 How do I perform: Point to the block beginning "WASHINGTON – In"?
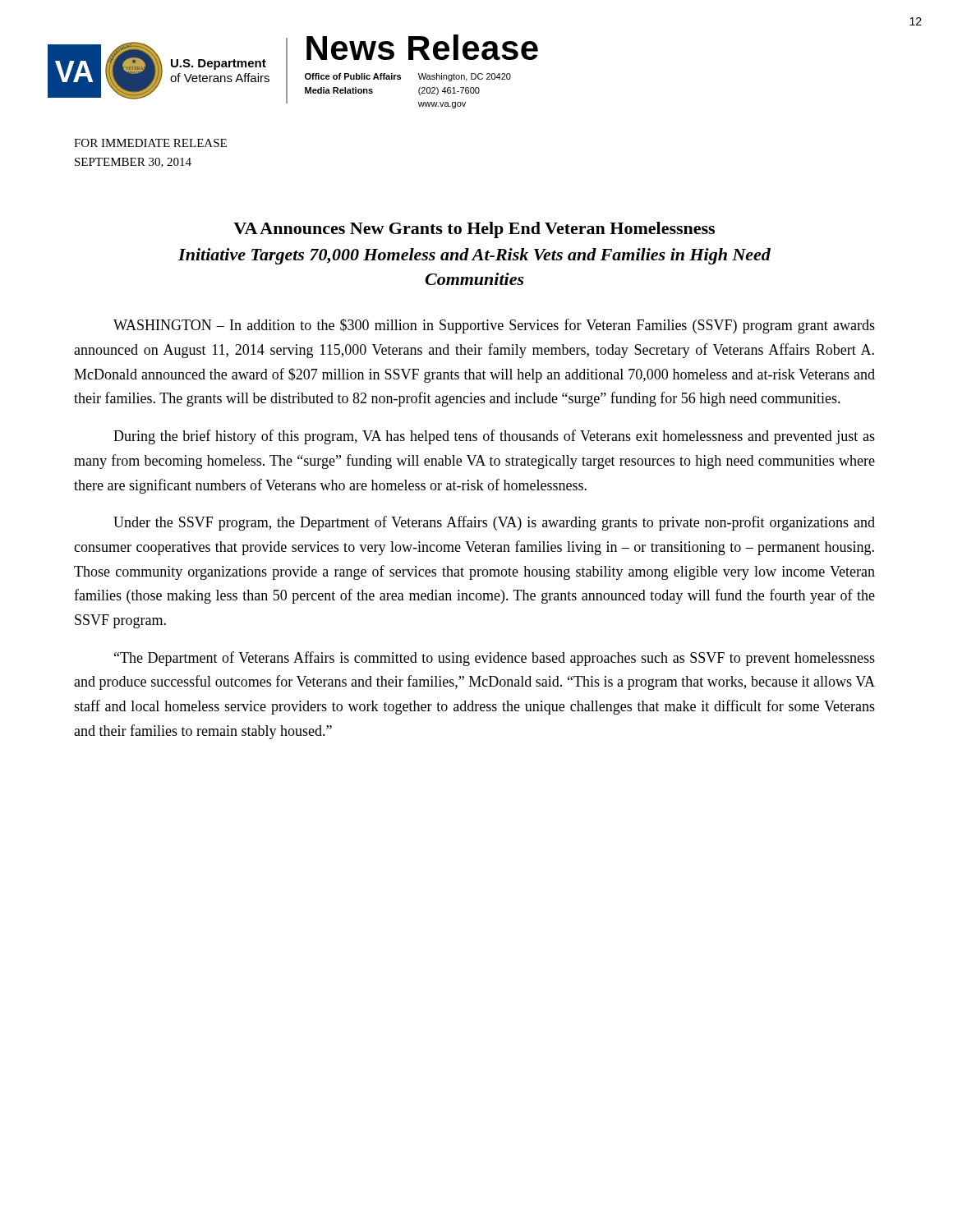(x=474, y=362)
